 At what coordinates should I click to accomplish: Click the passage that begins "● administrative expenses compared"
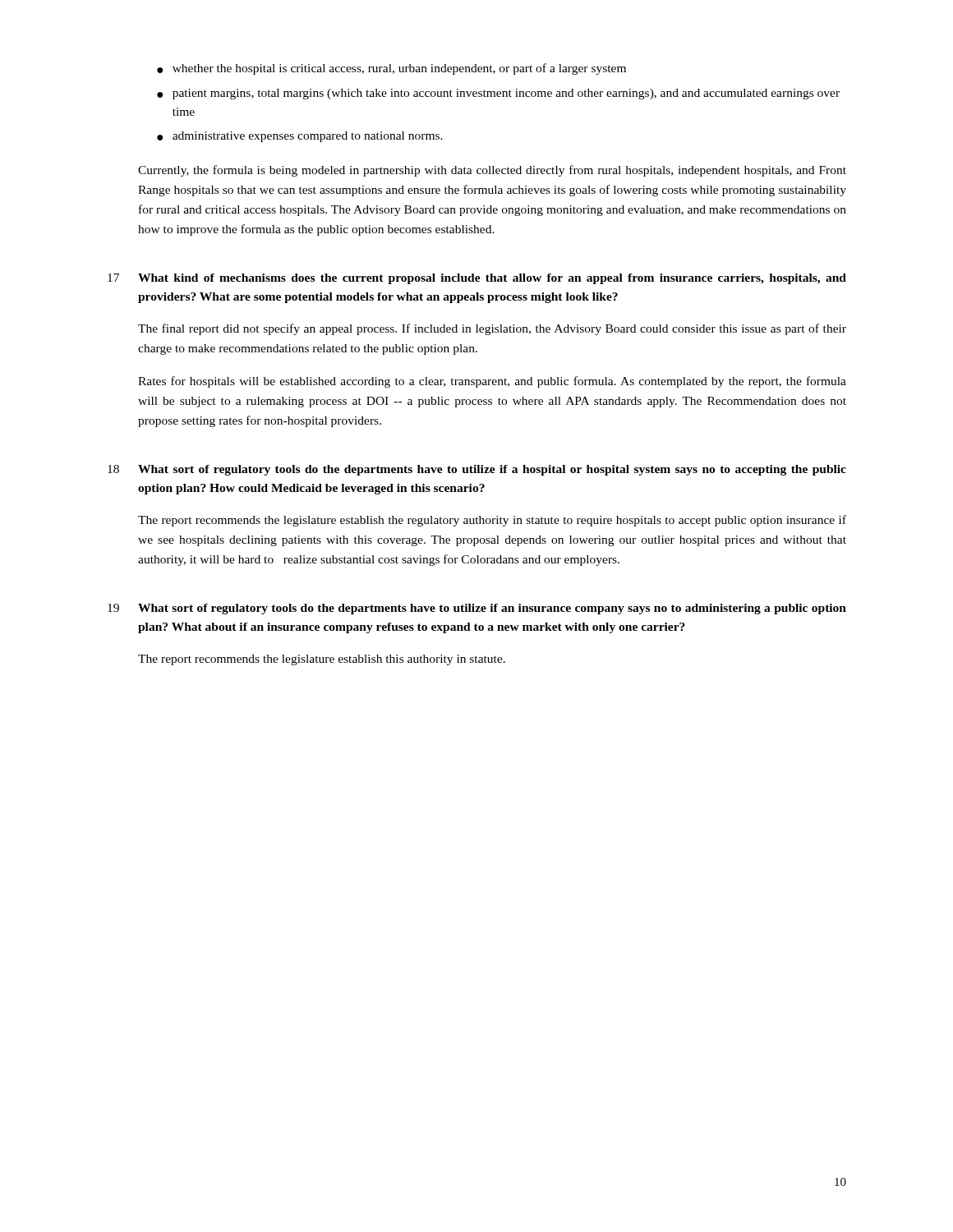point(300,137)
